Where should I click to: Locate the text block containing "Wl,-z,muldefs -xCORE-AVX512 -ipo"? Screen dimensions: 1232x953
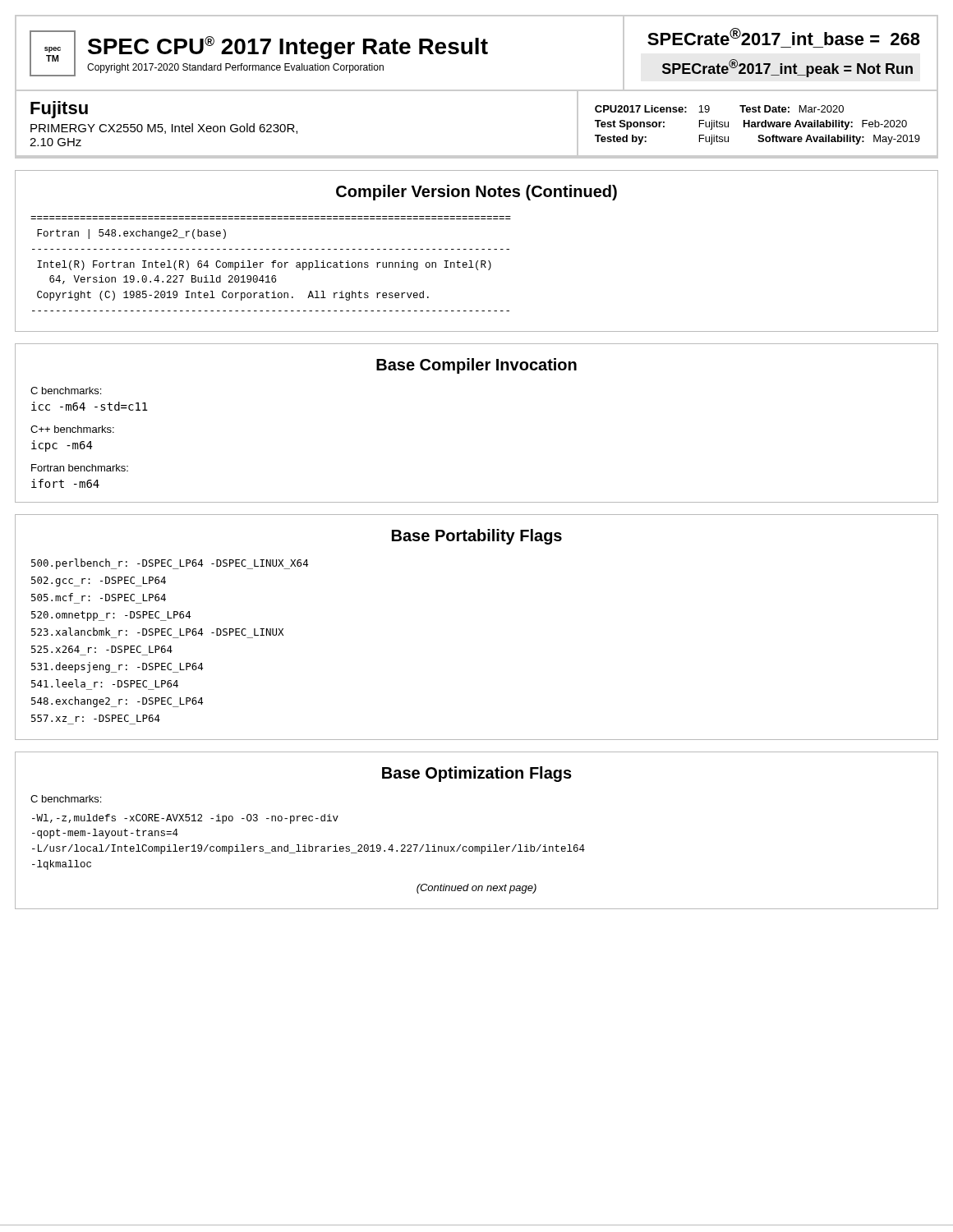(476, 842)
